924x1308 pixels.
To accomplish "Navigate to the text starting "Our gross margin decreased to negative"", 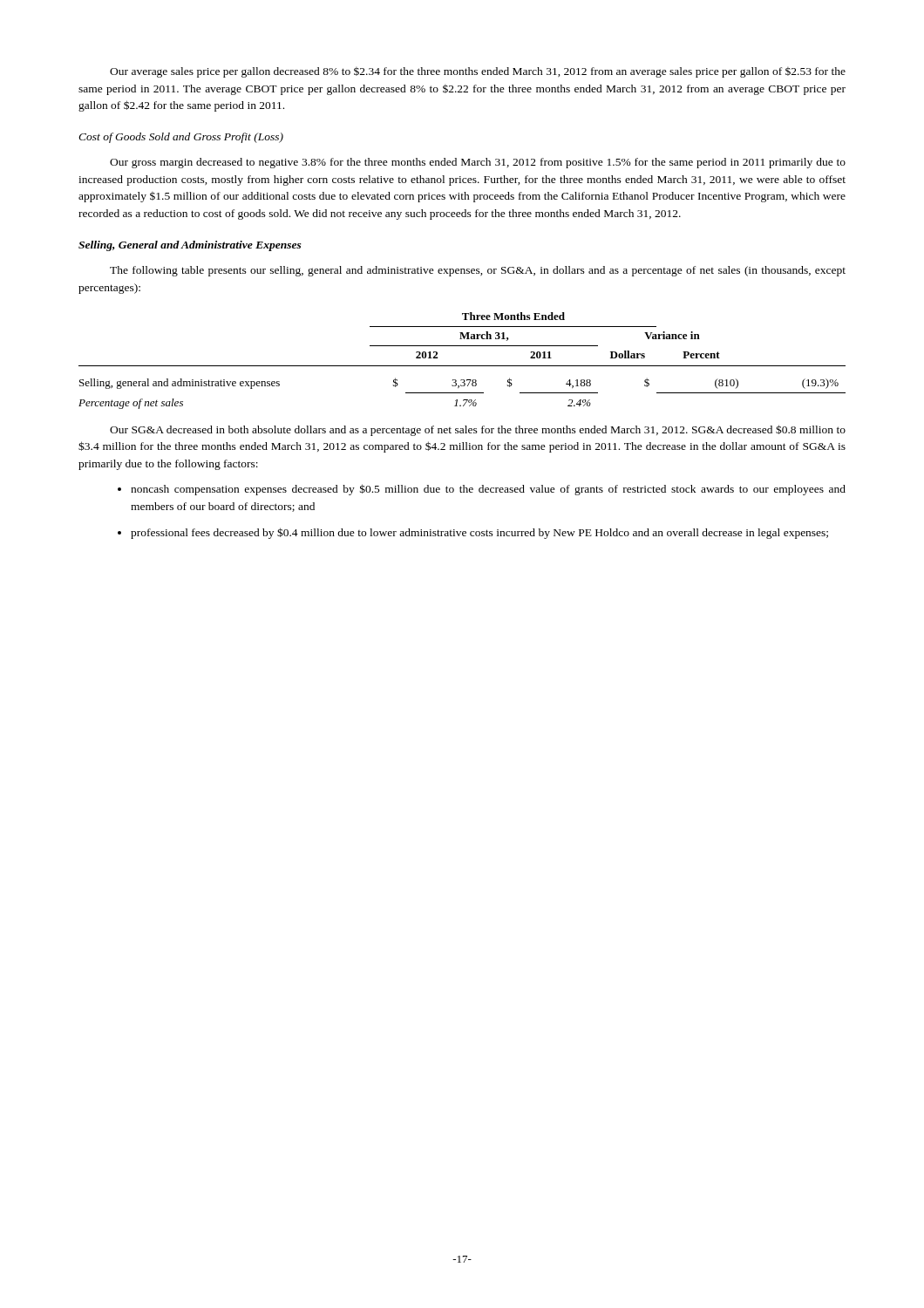I will point(462,188).
